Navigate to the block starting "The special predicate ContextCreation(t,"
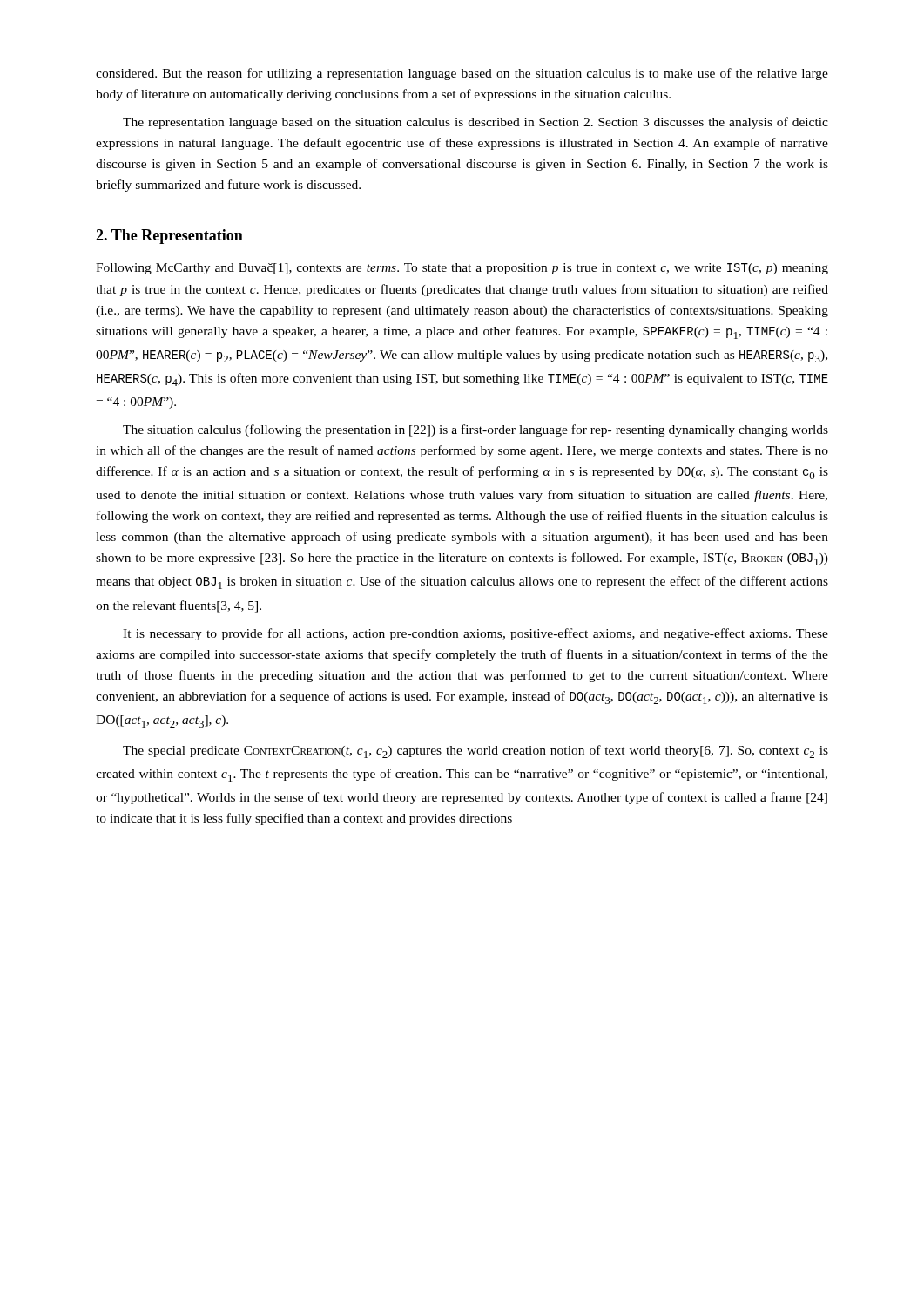924x1307 pixels. click(462, 784)
